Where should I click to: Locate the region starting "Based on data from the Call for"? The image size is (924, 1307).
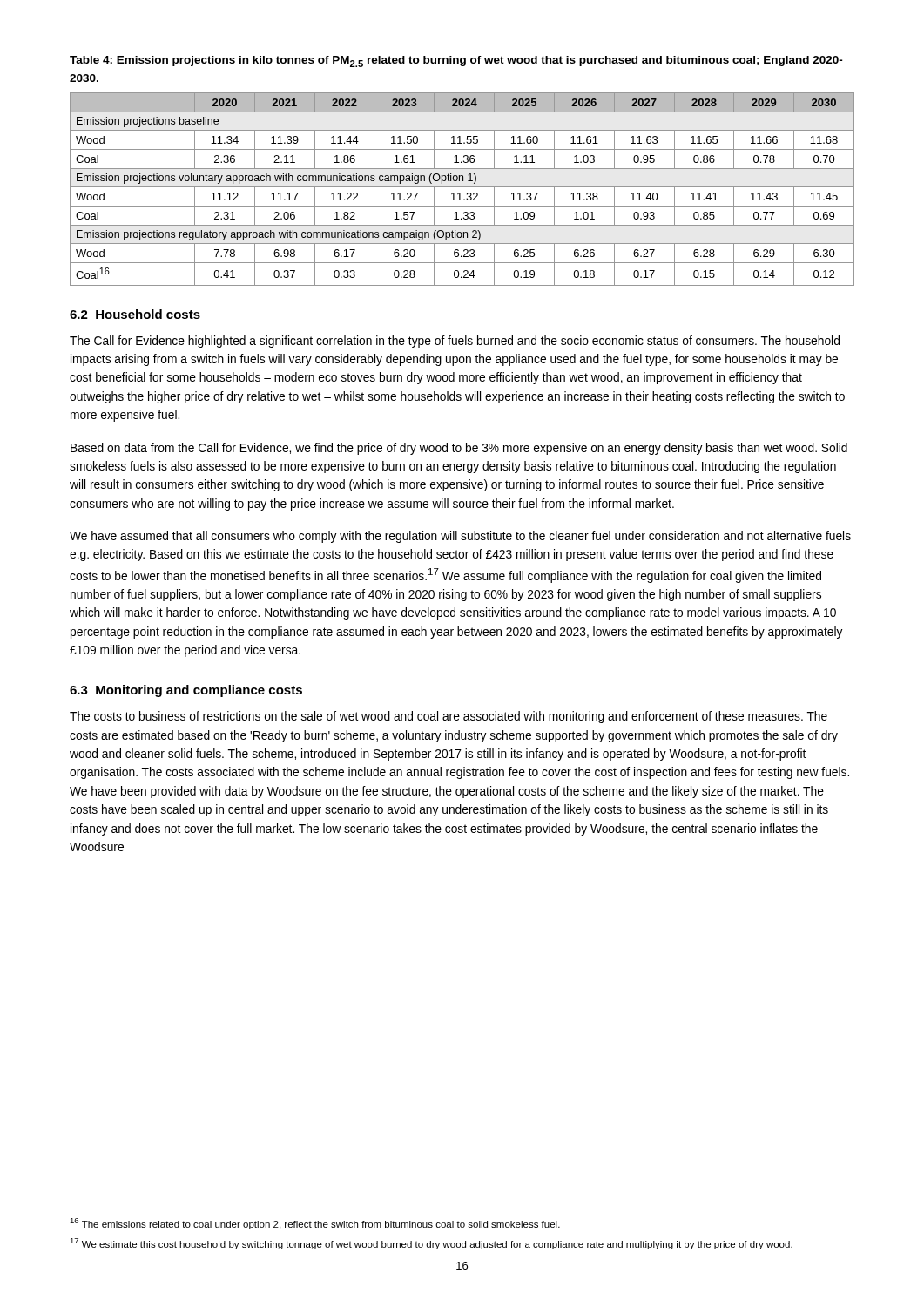(x=459, y=476)
